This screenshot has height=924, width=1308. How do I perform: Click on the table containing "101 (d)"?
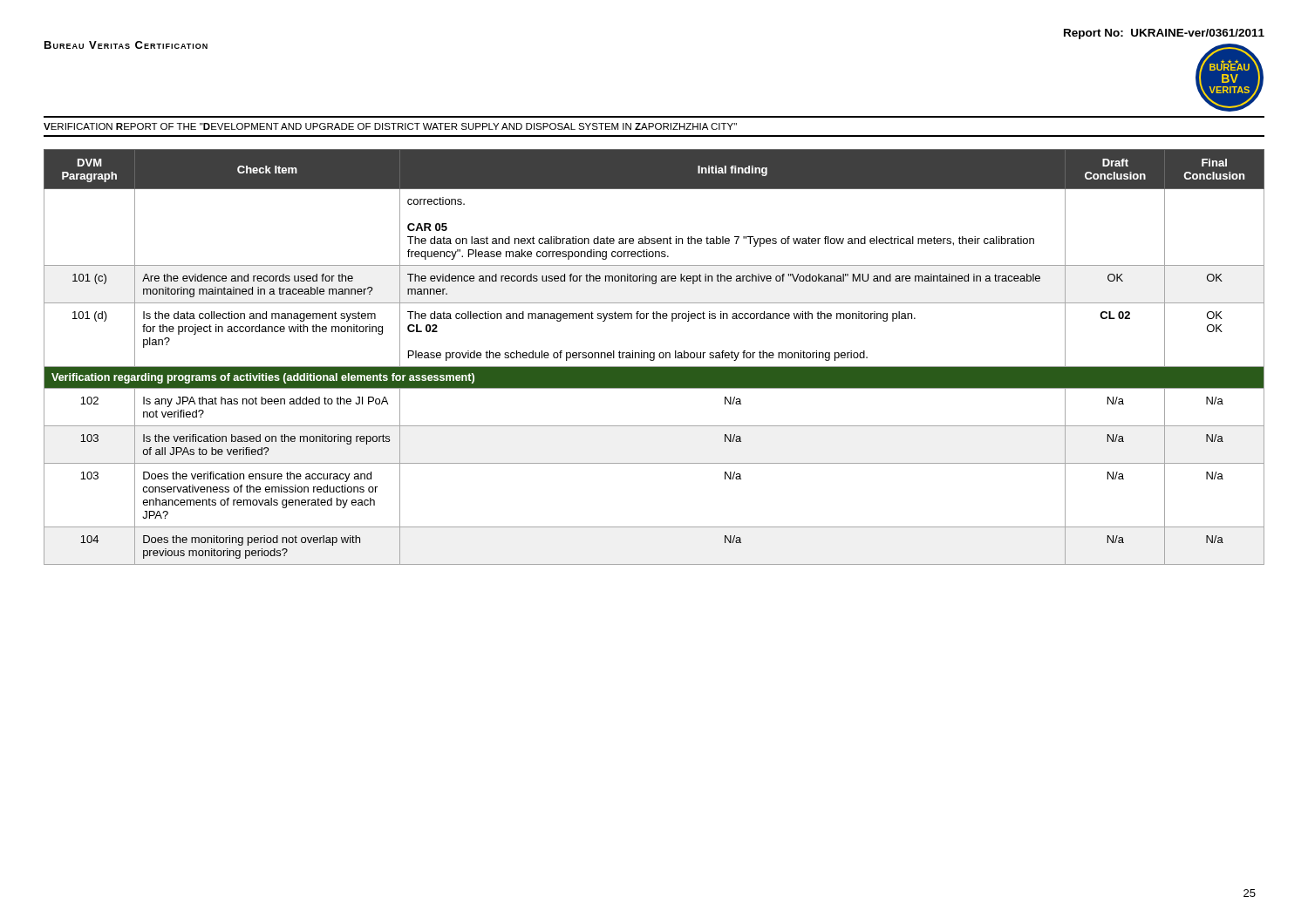654,357
